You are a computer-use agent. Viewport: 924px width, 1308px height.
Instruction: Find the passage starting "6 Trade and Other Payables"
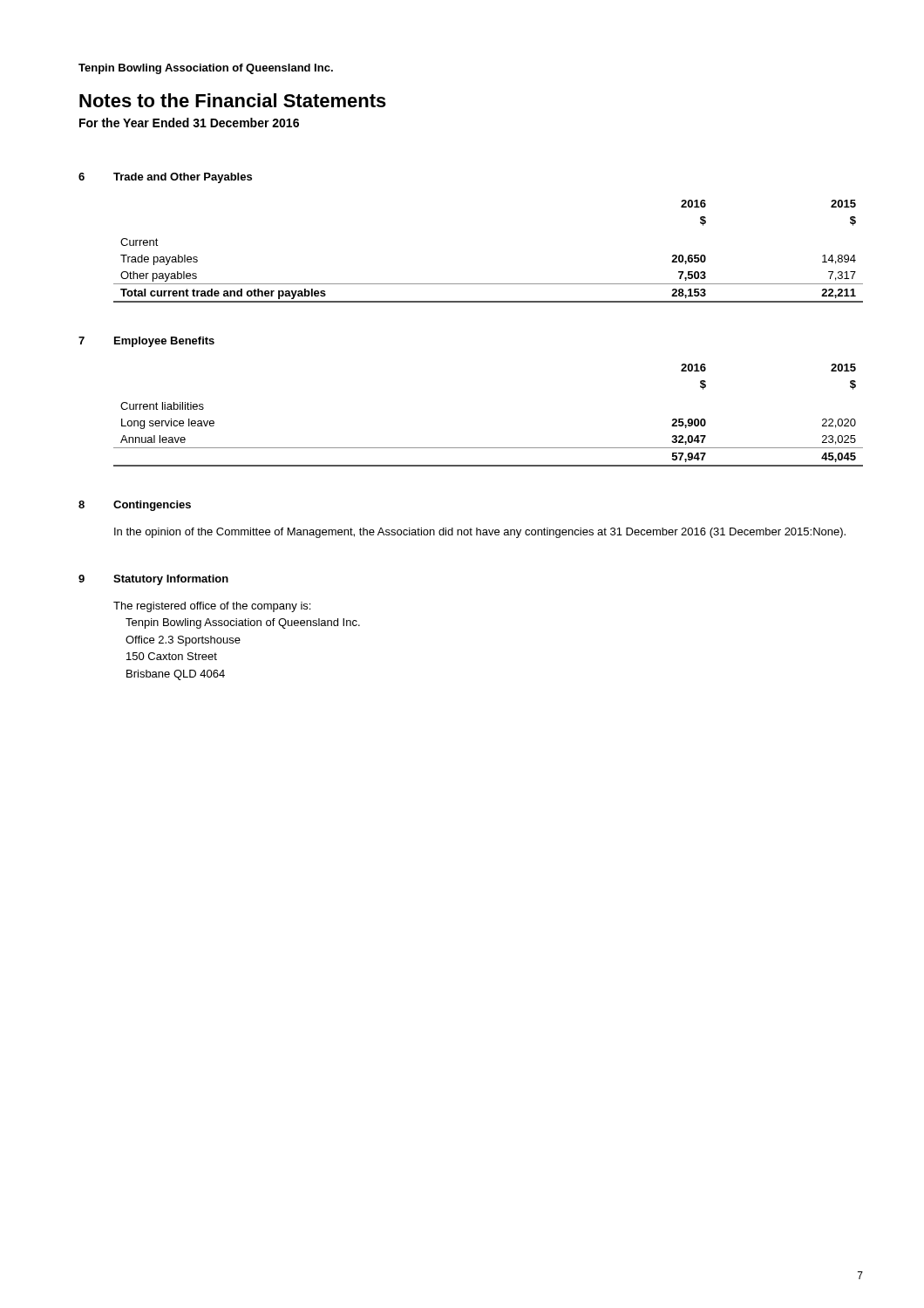[x=165, y=177]
